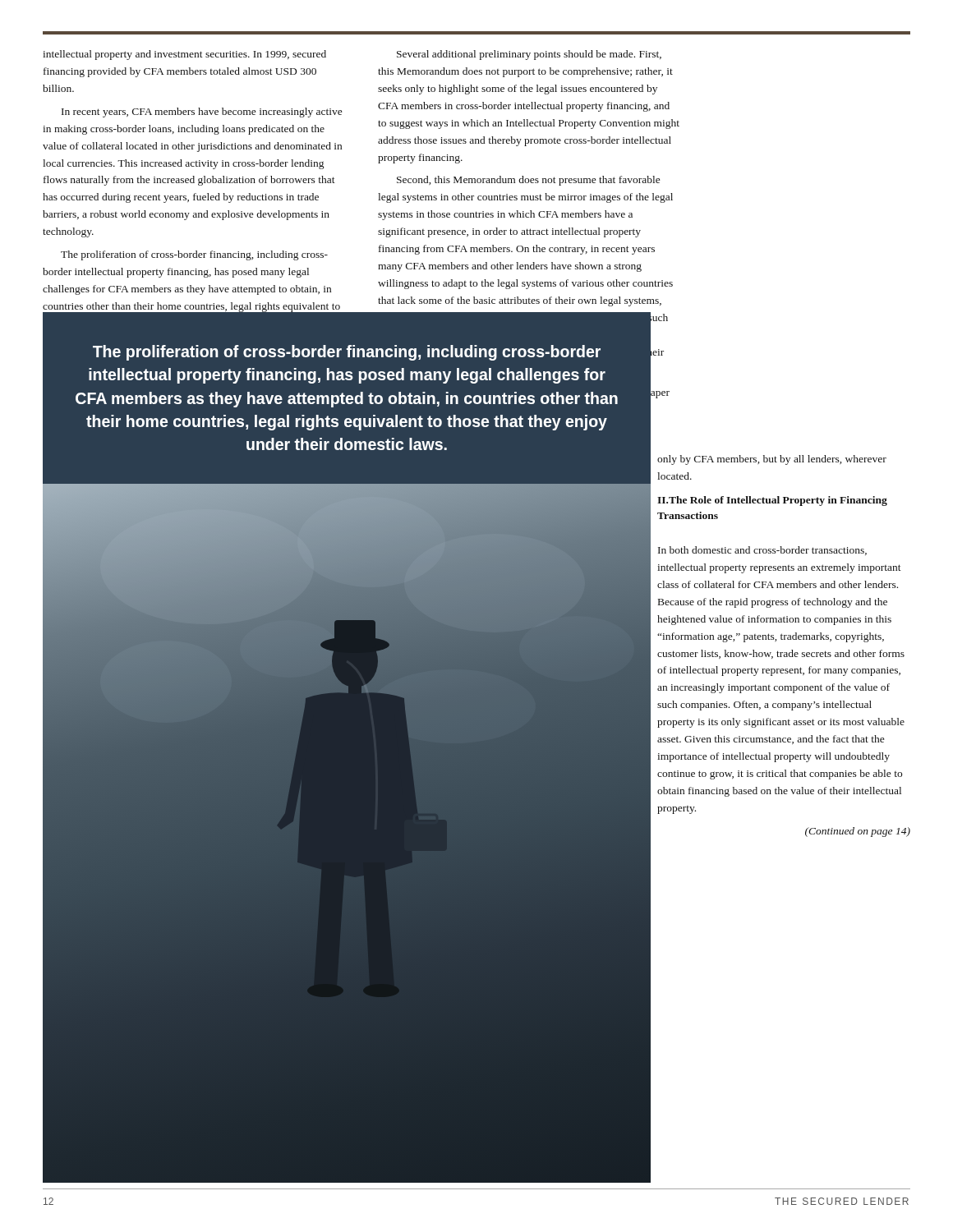Image resolution: width=953 pixels, height=1232 pixels.
Task: Where is the passage that starts "Several additional preliminary points"?
Action: point(529,232)
